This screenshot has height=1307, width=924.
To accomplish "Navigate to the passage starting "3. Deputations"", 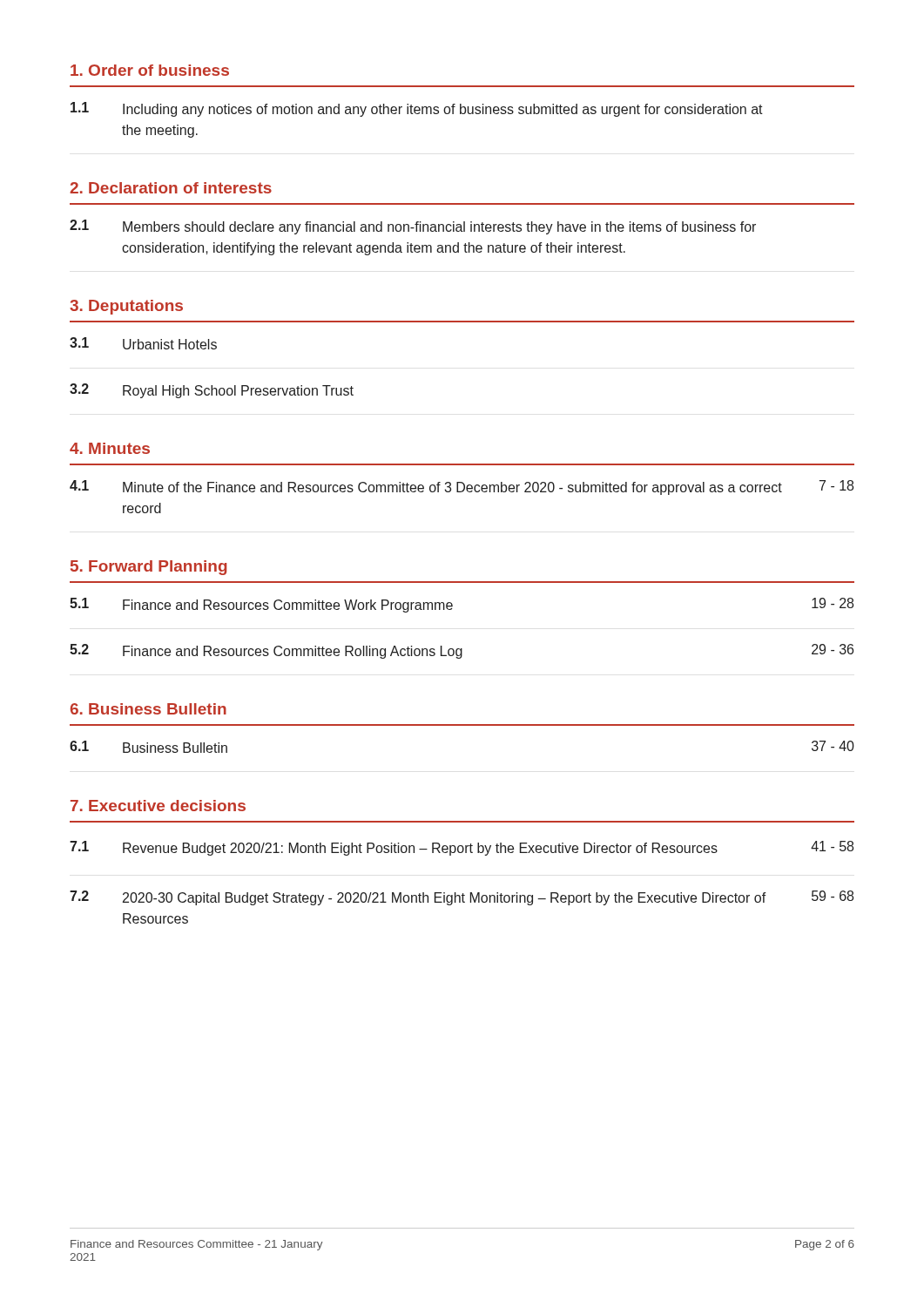I will pyautogui.click(x=127, y=305).
